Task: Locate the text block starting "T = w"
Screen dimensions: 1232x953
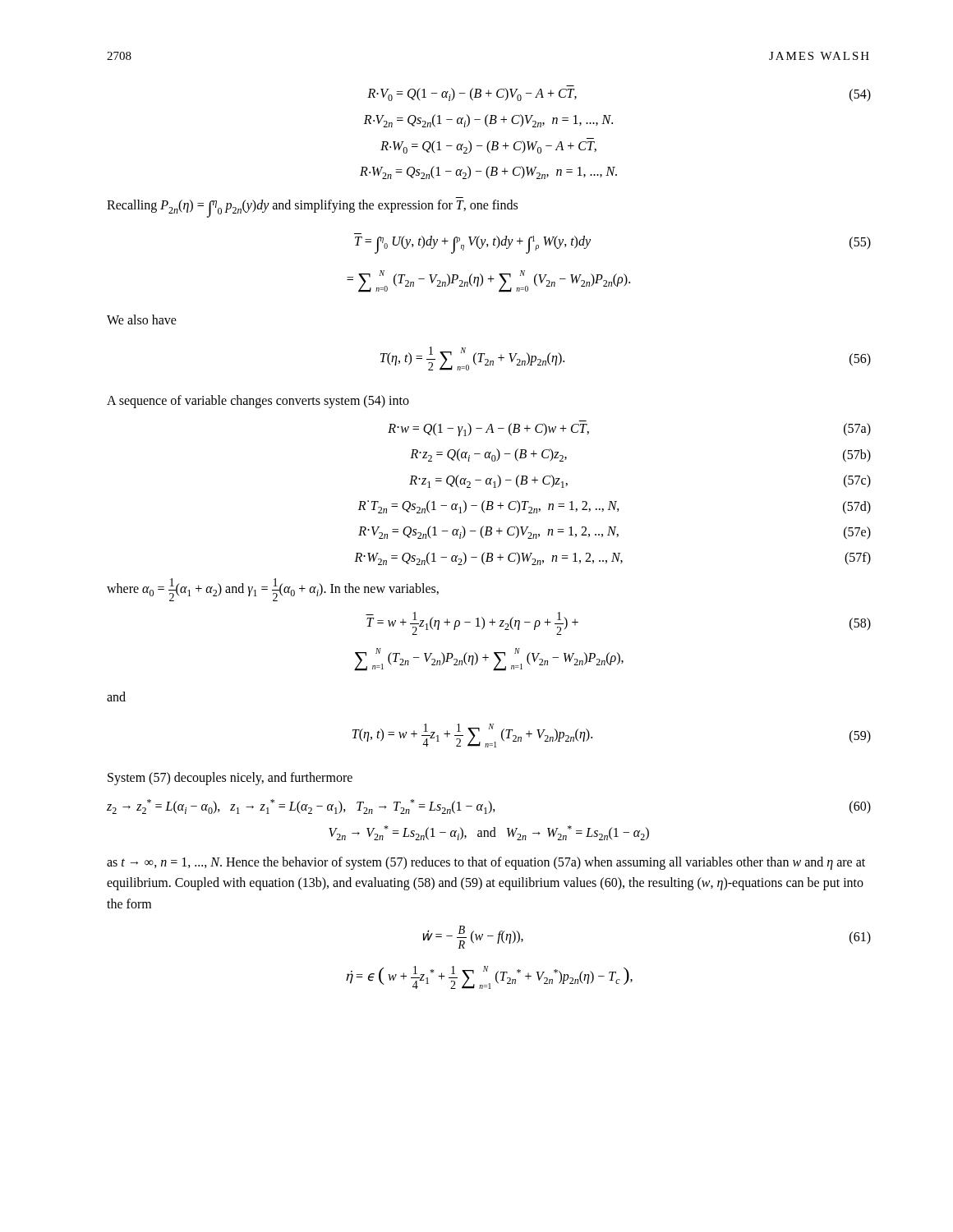Action: tap(489, 645)
